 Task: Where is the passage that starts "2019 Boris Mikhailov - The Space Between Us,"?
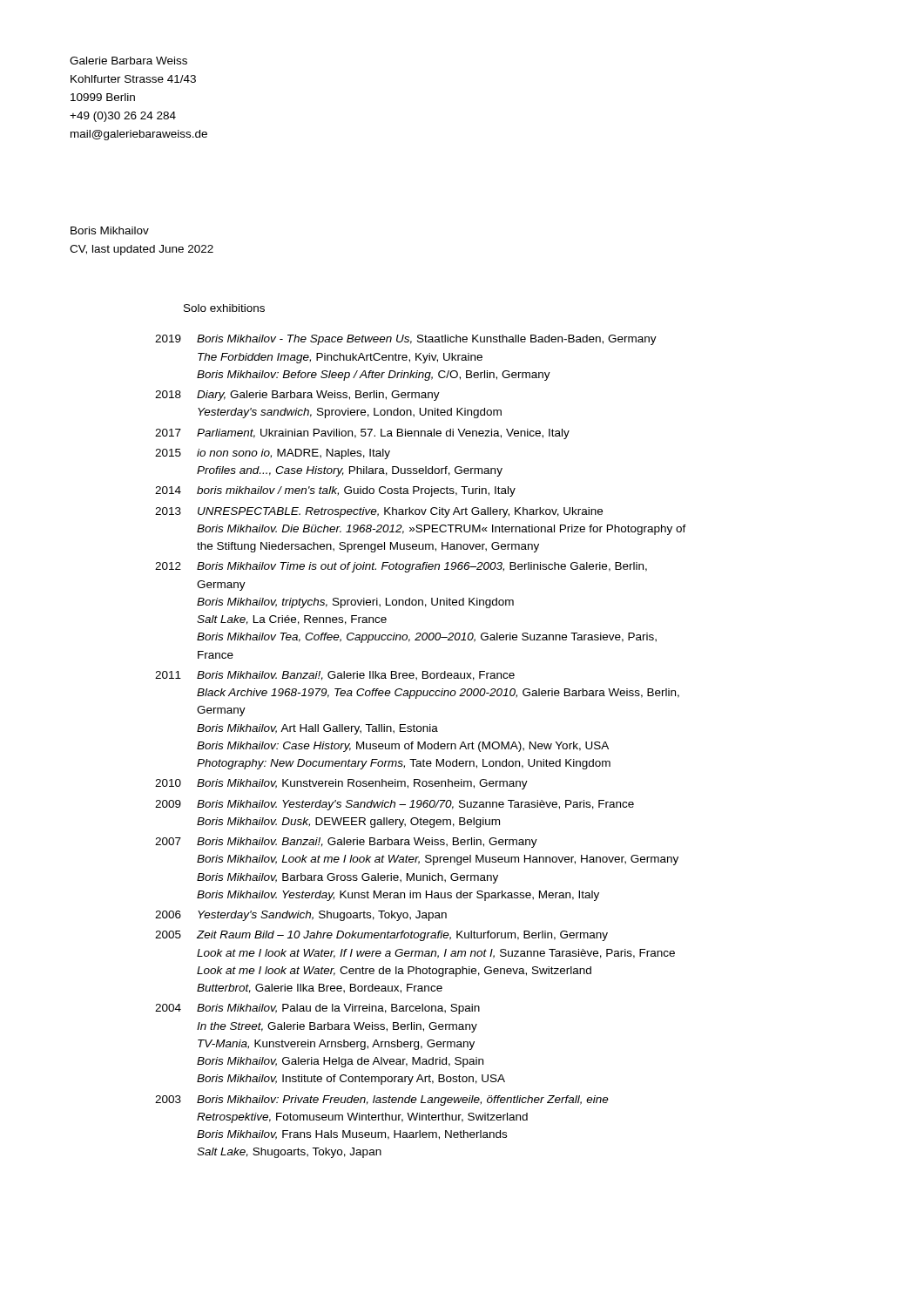[x=406, y=340]
